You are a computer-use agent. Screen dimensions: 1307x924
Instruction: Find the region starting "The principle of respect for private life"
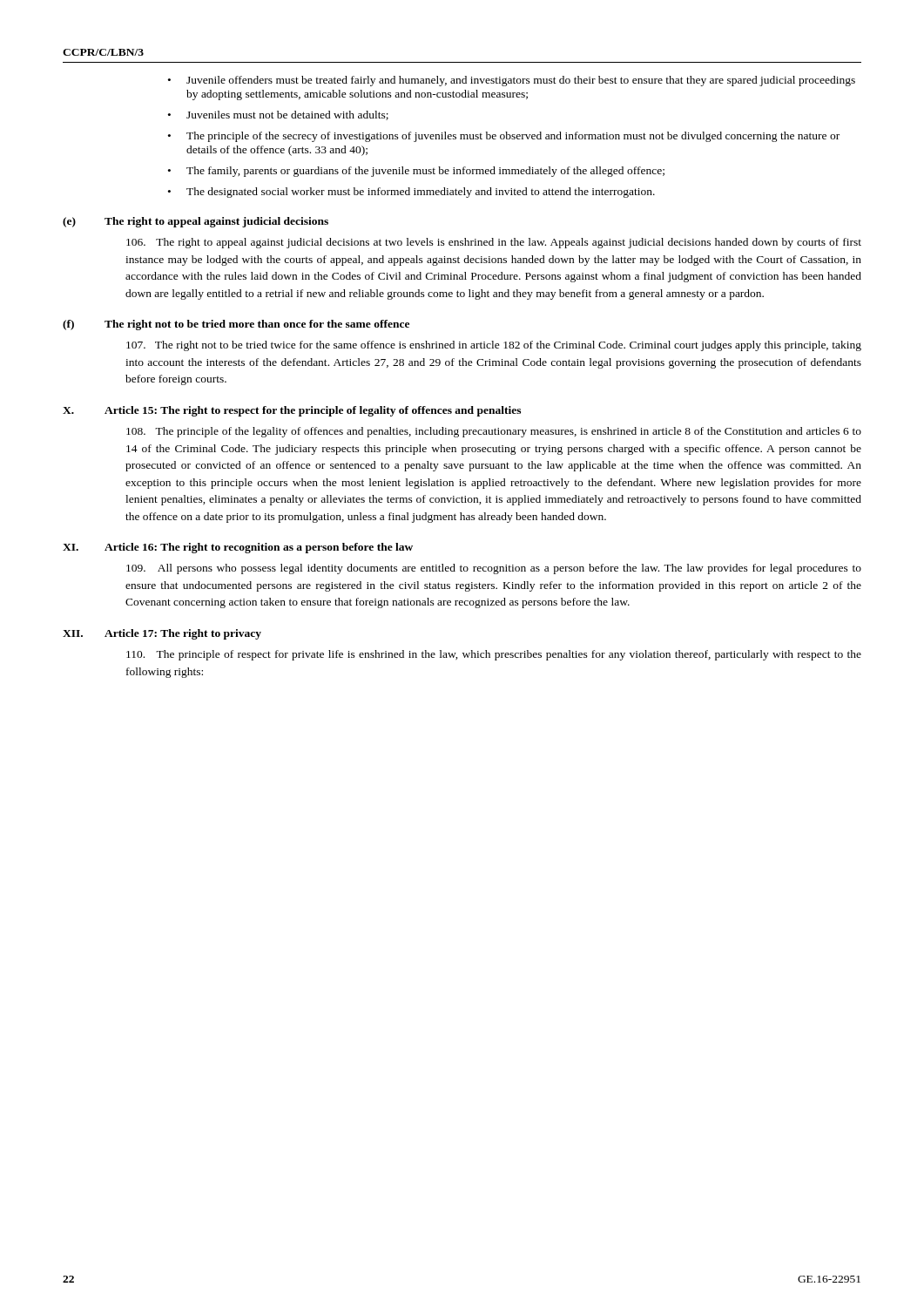pos(493,662)
